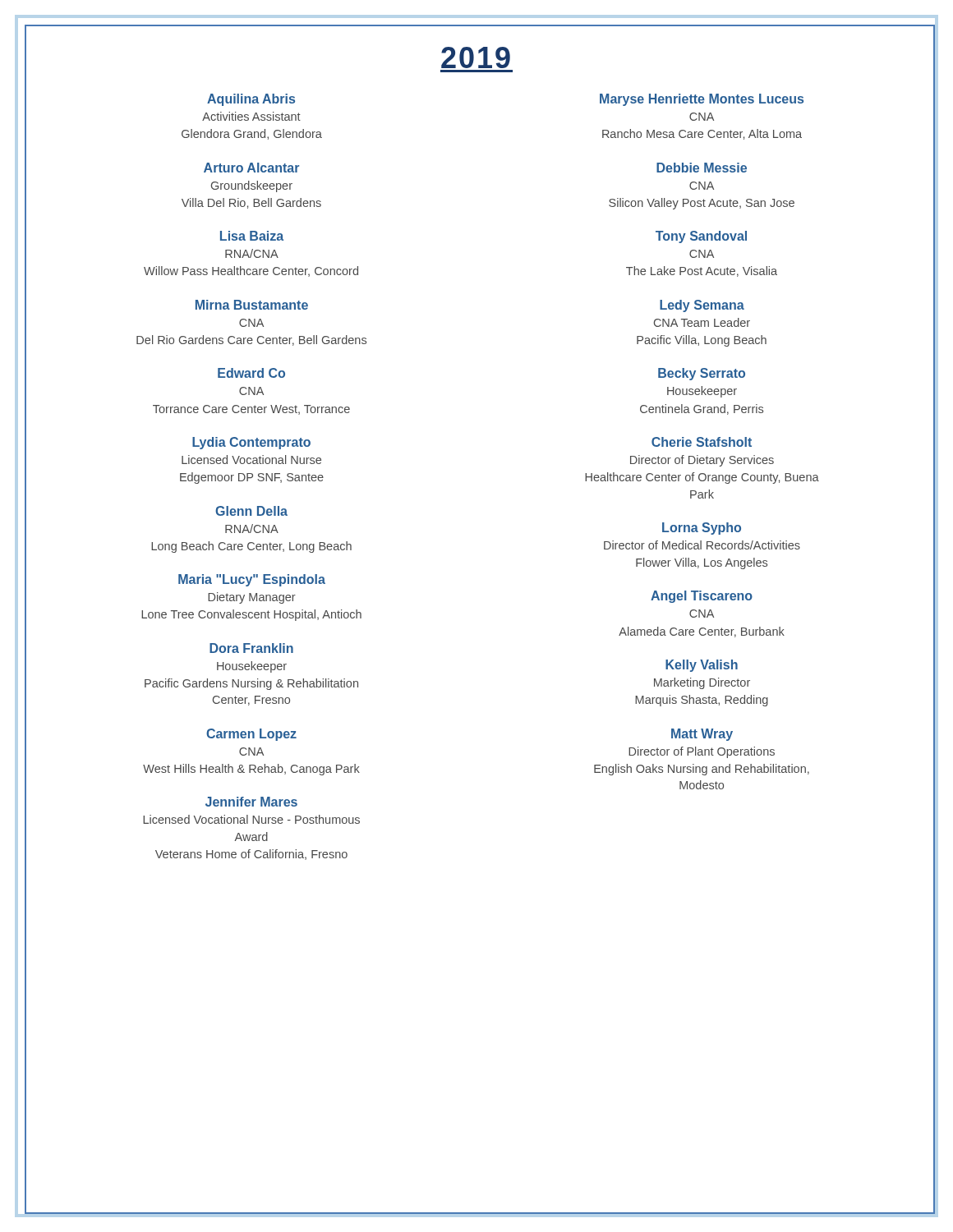953x1232 pixels.
Task: Where is the passage that starts "Lydia Contemprato Licensed Vocational Nurse"?
Action: tap(251, 461)
